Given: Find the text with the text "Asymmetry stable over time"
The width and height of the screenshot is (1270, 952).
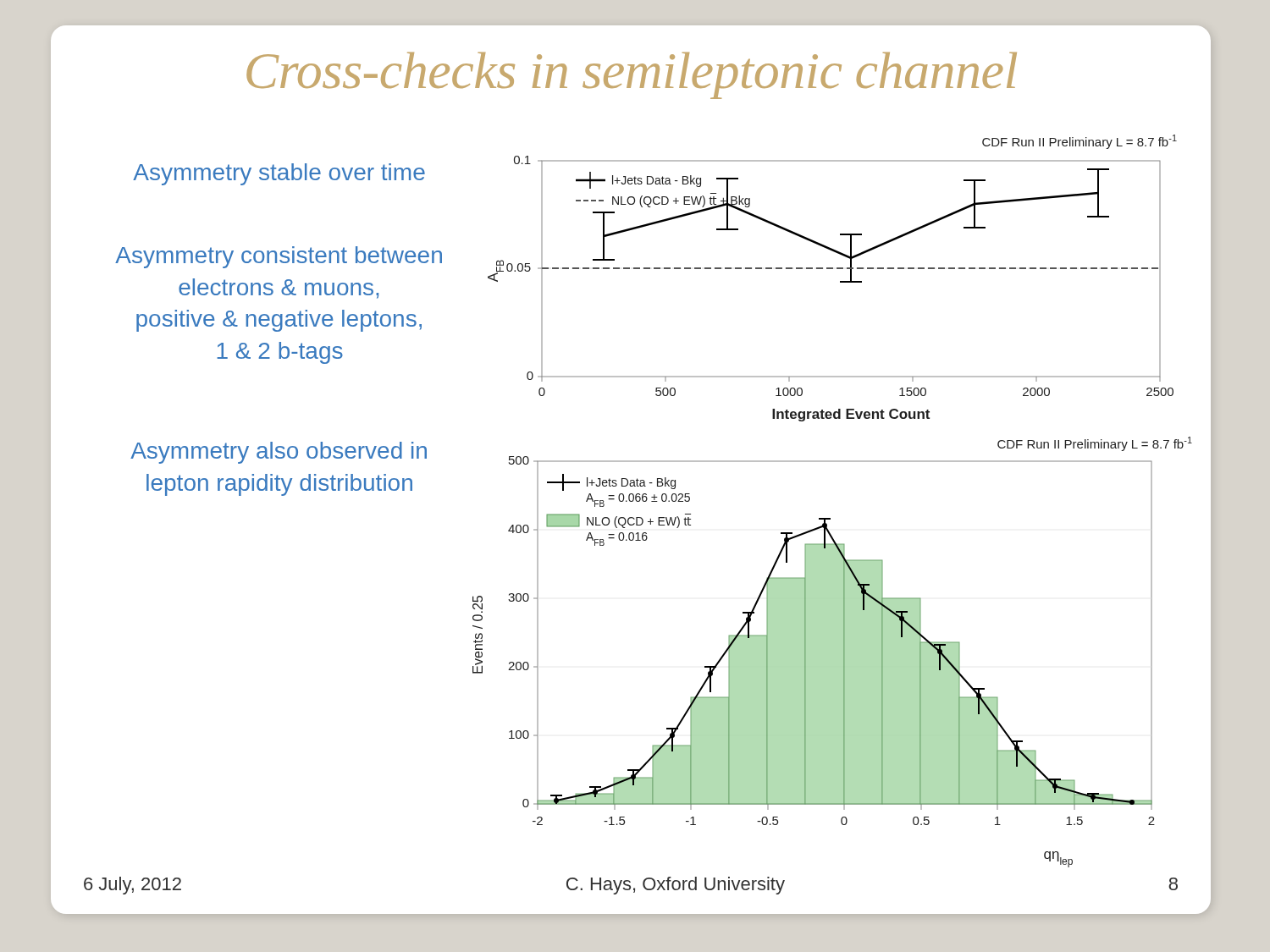Looking at the screenshot, I should coord(279,172).
